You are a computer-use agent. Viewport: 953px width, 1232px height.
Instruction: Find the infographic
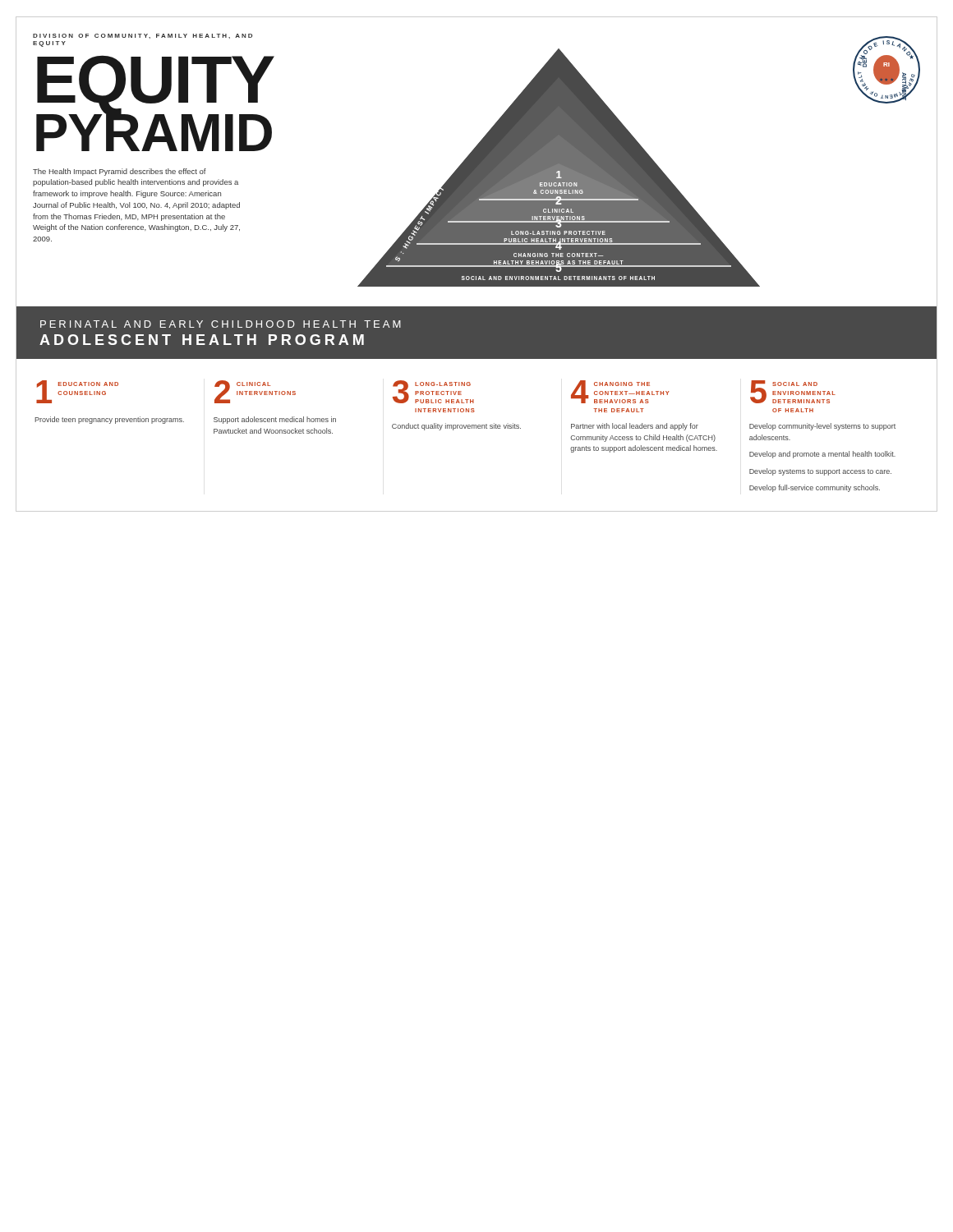559,169
